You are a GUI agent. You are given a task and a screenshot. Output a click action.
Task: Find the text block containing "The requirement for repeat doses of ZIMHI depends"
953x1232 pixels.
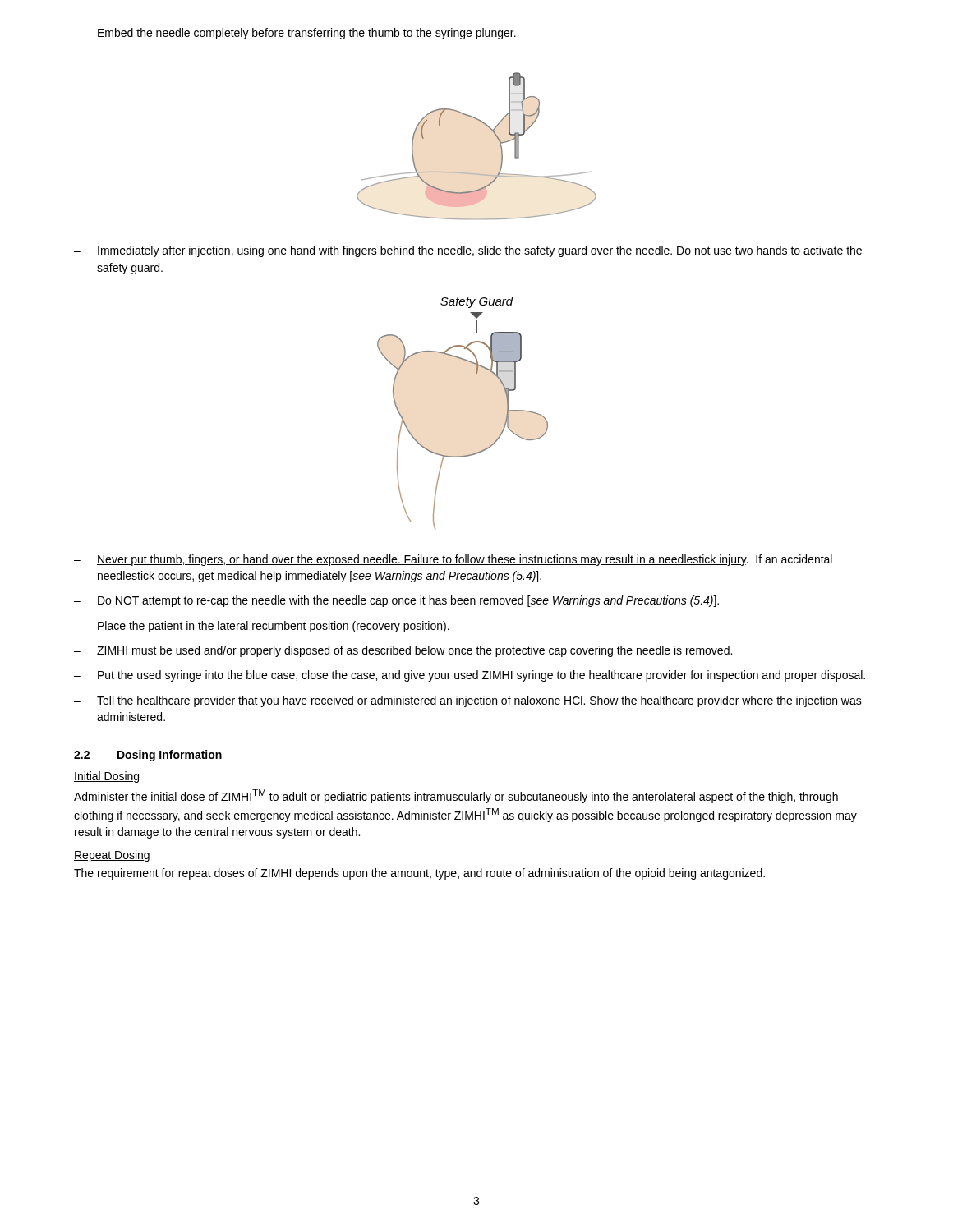pos(420,873)
